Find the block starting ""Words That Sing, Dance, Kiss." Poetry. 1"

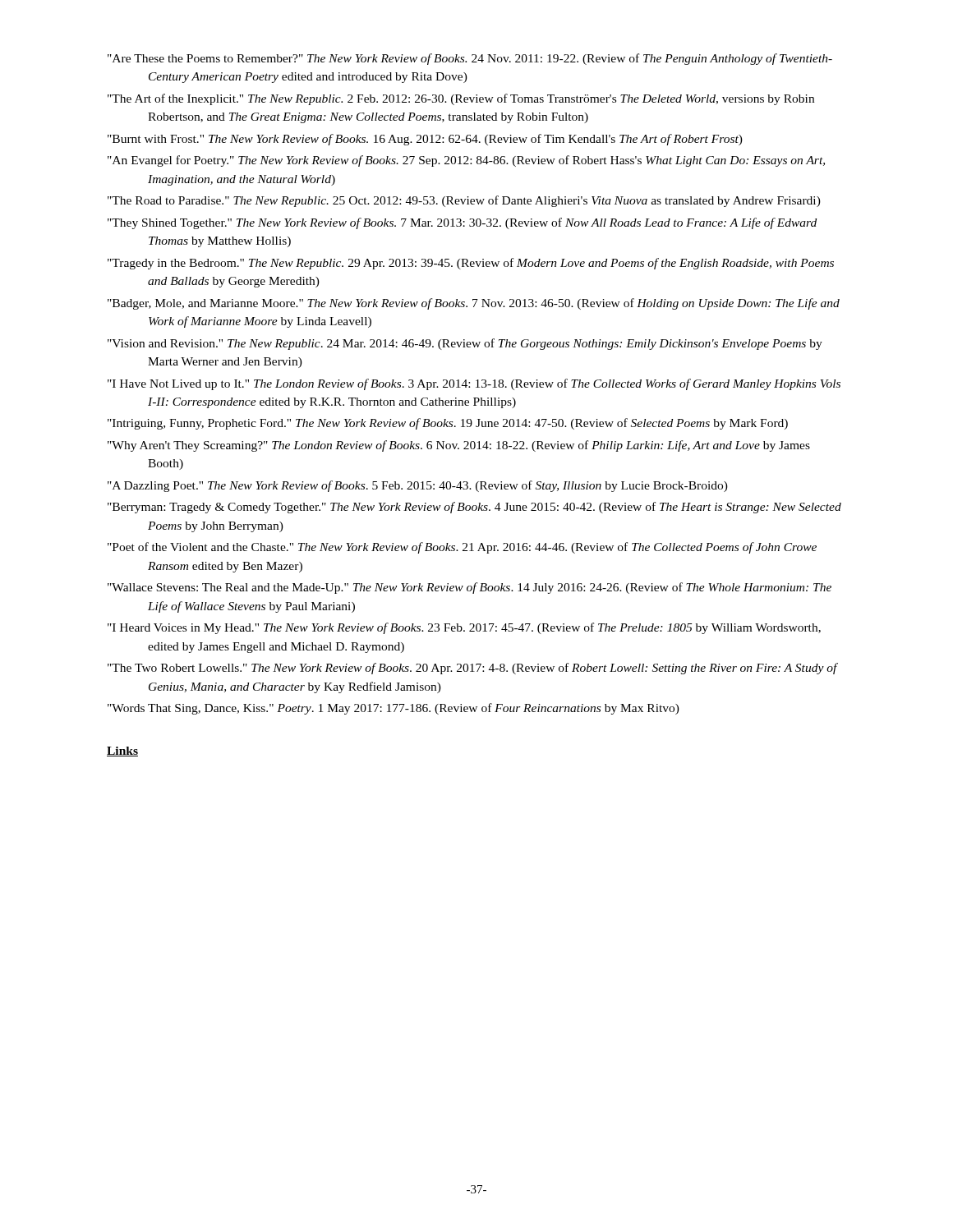(x=393, y=708)
